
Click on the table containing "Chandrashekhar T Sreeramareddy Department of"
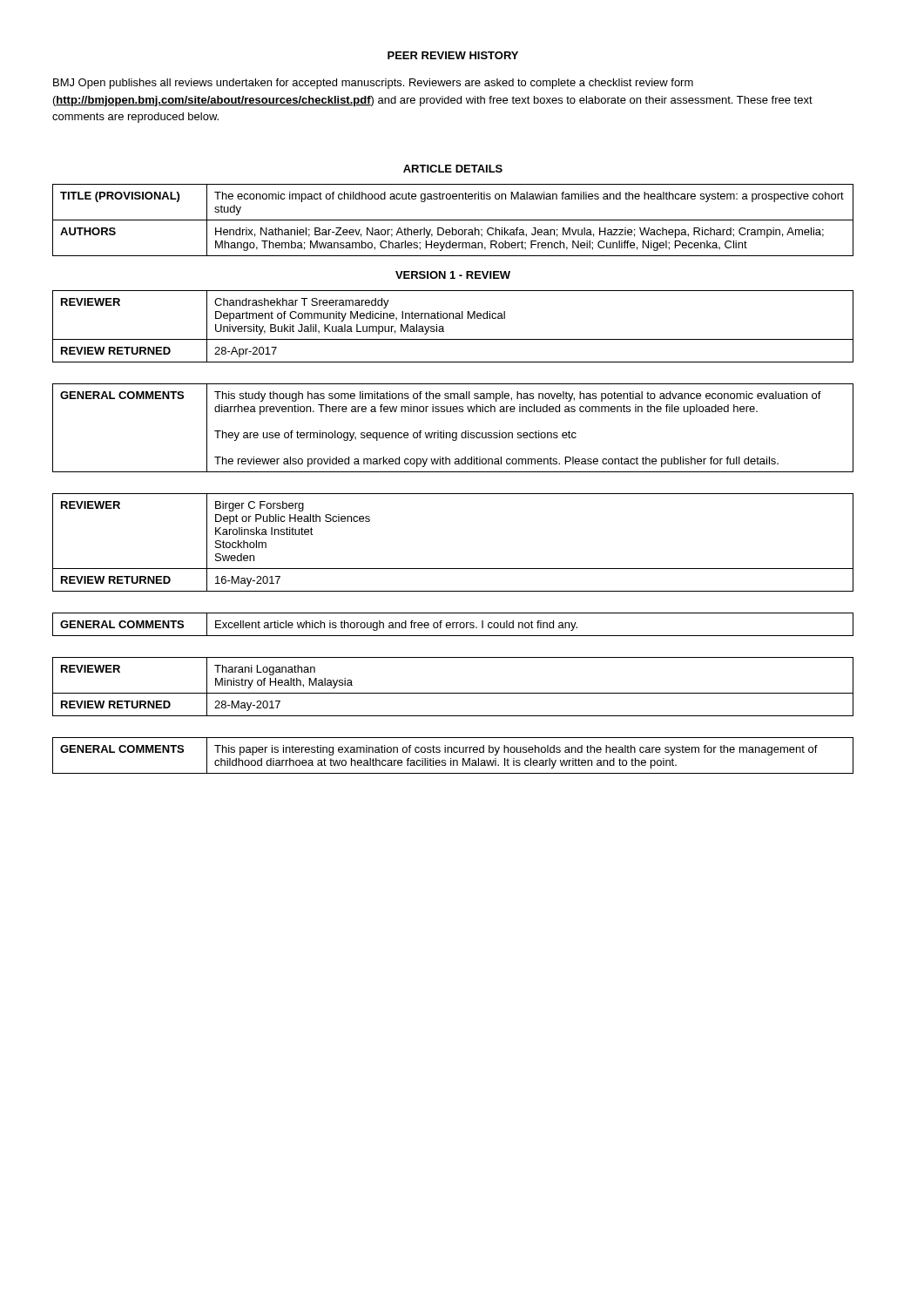pos(453,326)
